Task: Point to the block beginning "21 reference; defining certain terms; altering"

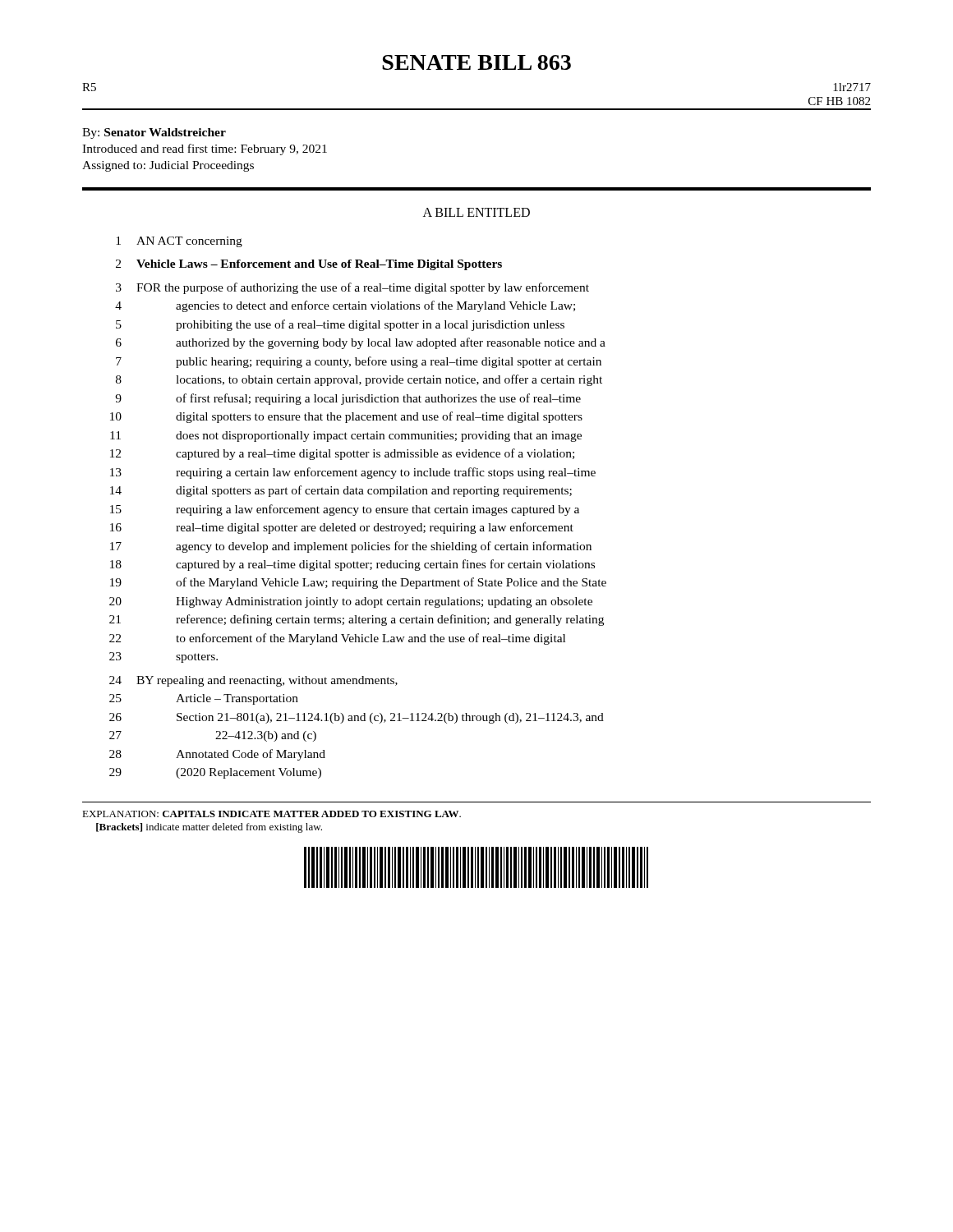Action: (476, 620)
